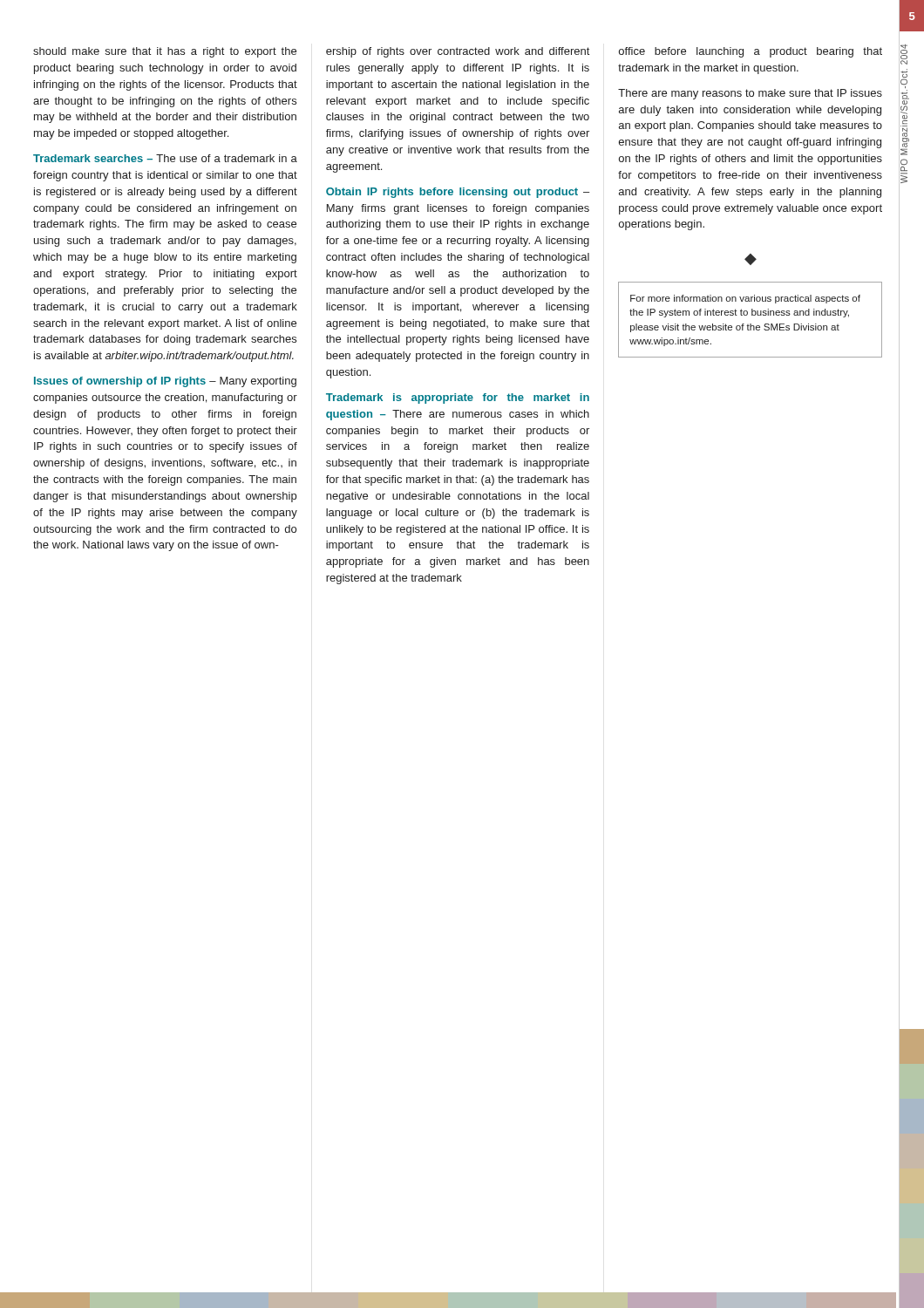Find the block on this page that starts "Issues of ownership of IP rights –"
This screenshot has height=1308, width=924.
tap(165, 464)
